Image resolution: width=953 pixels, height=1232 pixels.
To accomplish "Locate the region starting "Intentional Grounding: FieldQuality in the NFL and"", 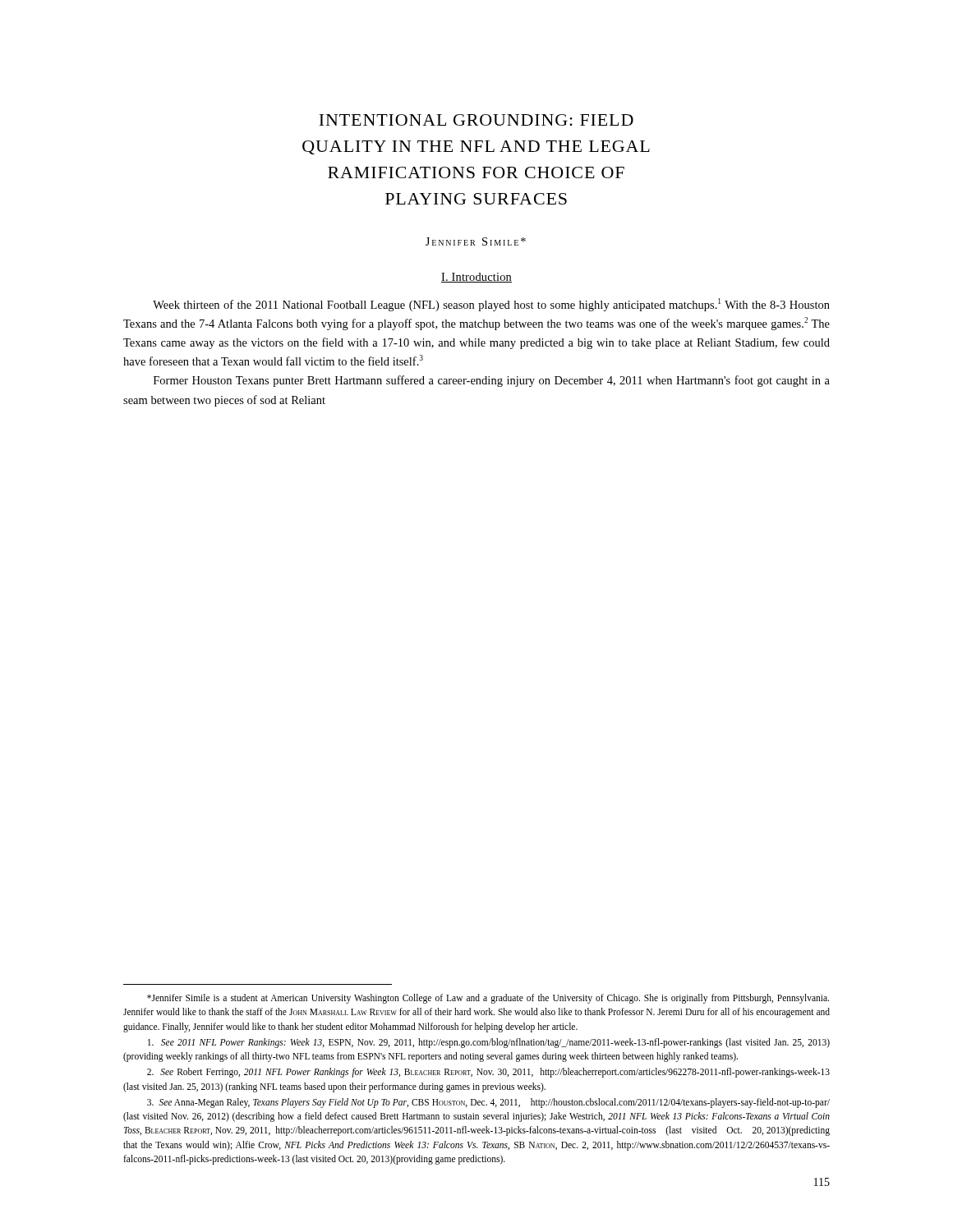I will pos(476,159).
